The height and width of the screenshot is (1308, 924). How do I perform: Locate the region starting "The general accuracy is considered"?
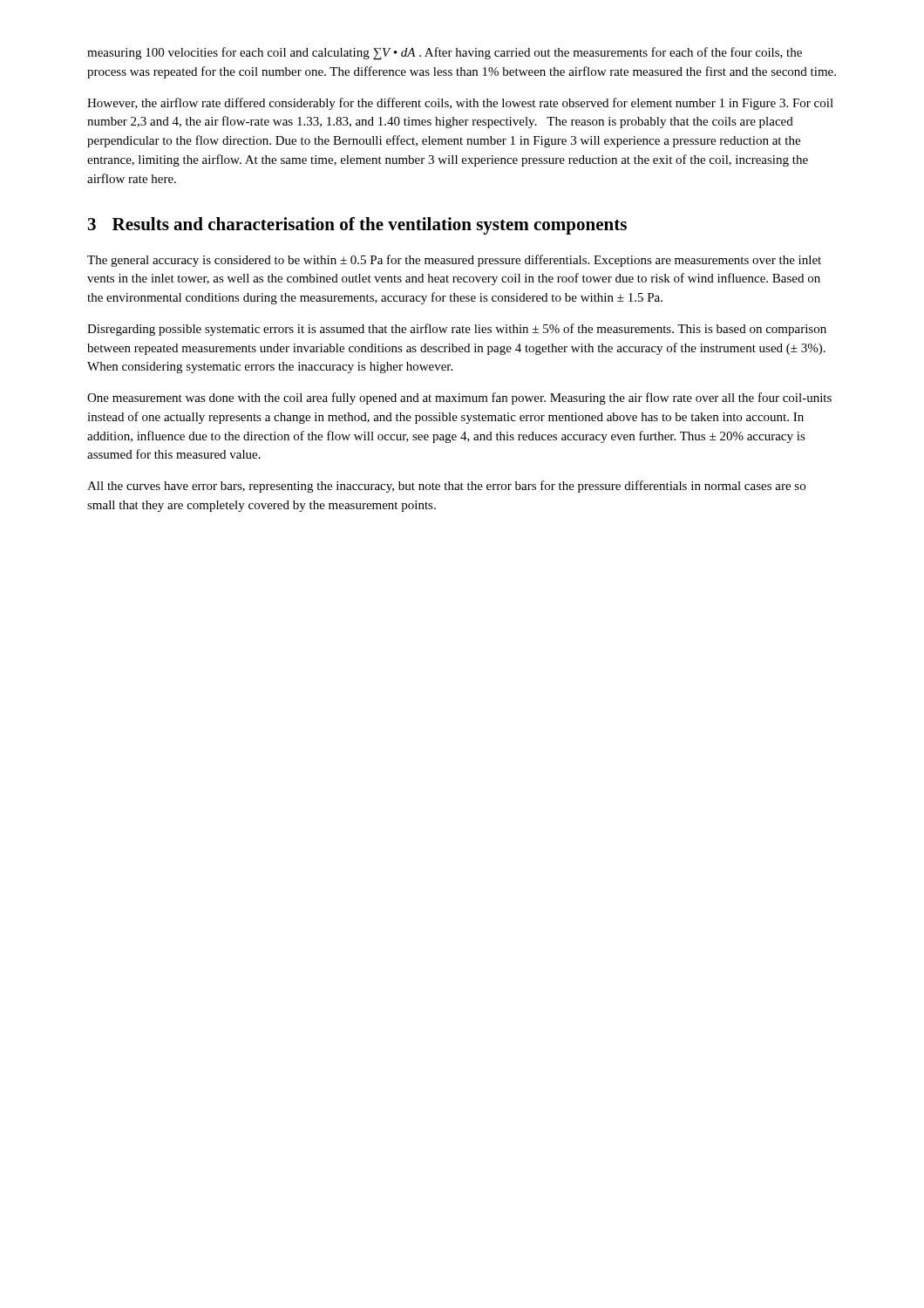tap(462, 279)
